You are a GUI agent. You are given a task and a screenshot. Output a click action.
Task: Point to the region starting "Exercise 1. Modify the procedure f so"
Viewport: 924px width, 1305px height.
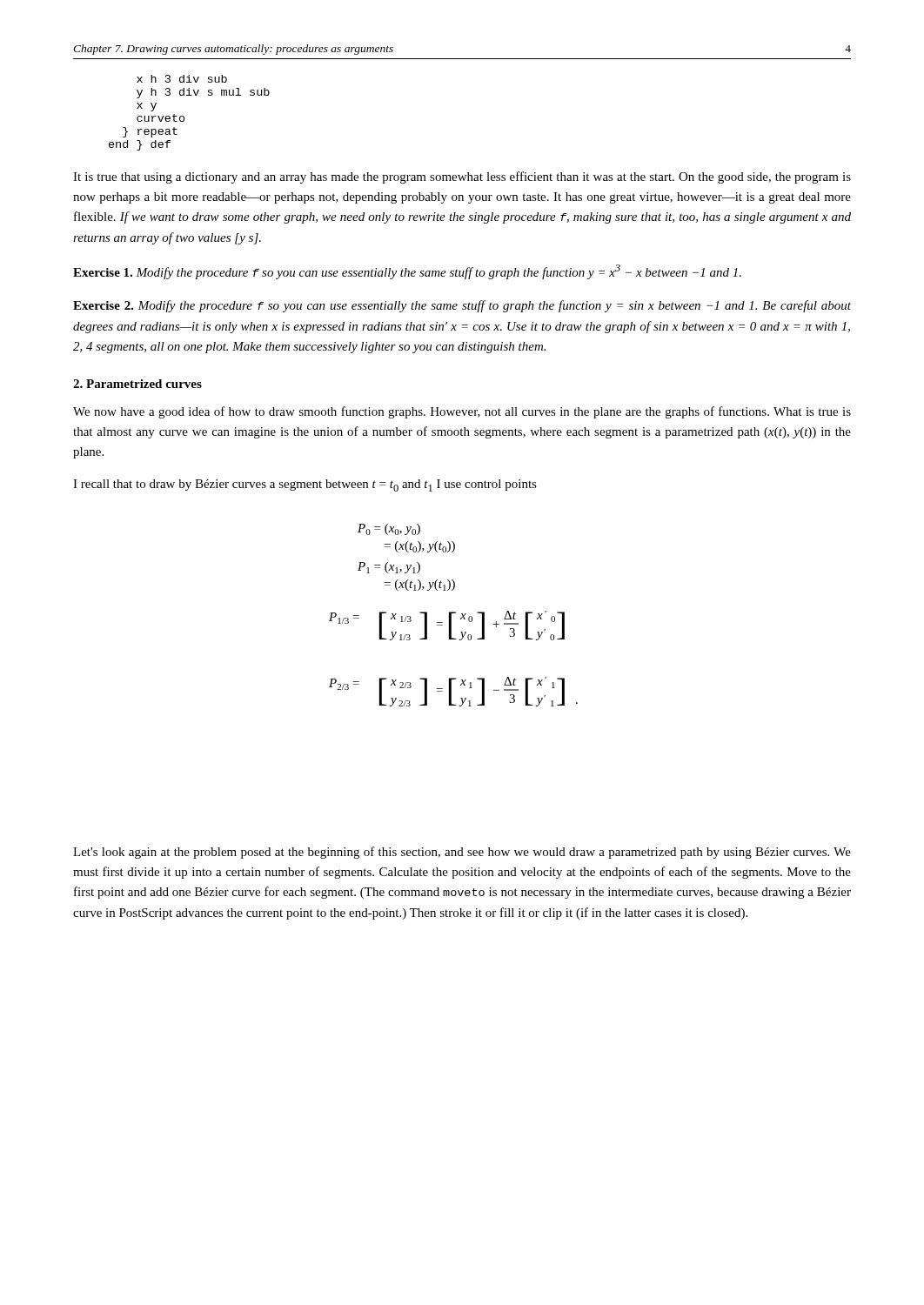pyautogui.click(x=408, y=271)
